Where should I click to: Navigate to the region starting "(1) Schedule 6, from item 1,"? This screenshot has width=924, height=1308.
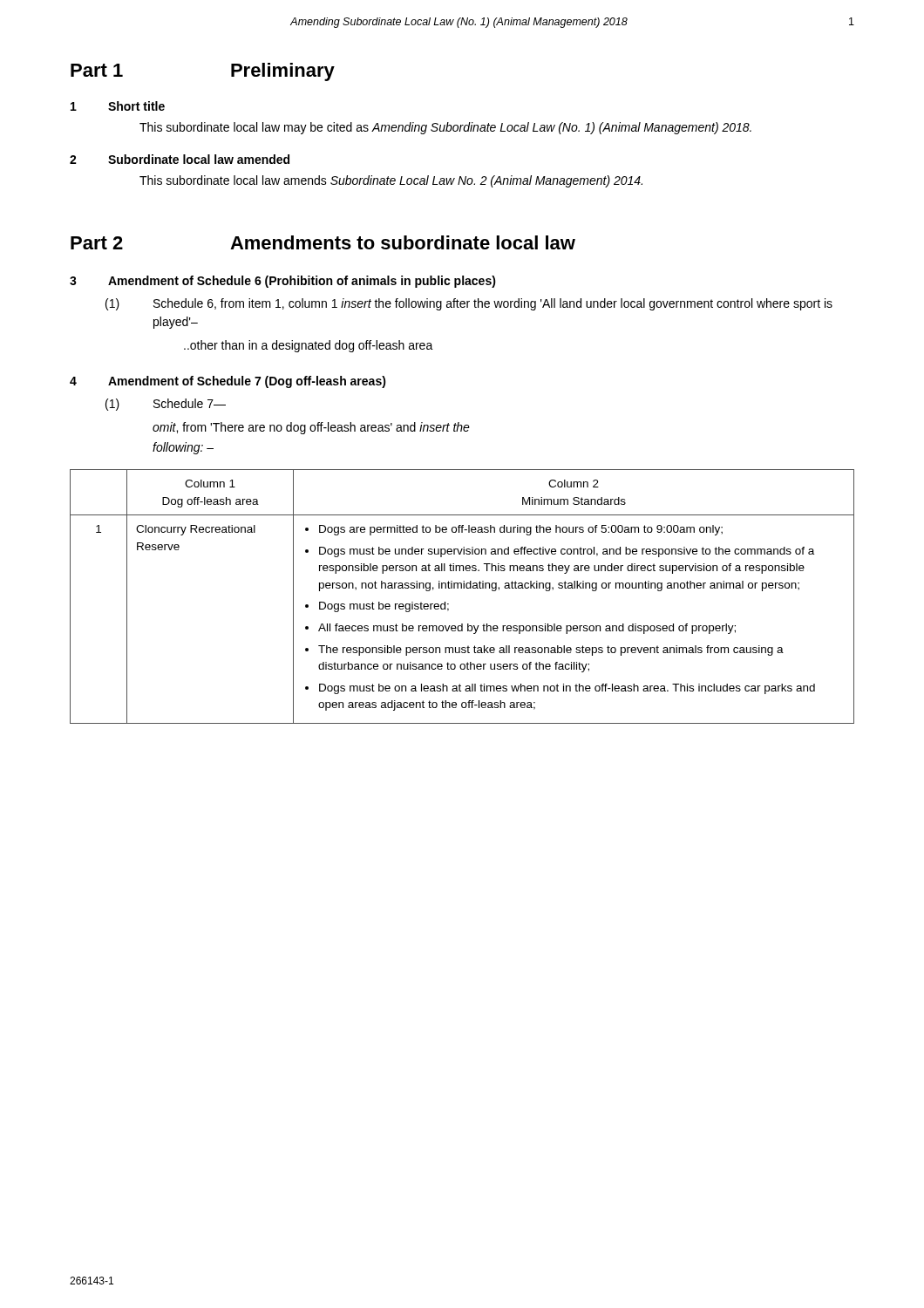tap(479, 313)
